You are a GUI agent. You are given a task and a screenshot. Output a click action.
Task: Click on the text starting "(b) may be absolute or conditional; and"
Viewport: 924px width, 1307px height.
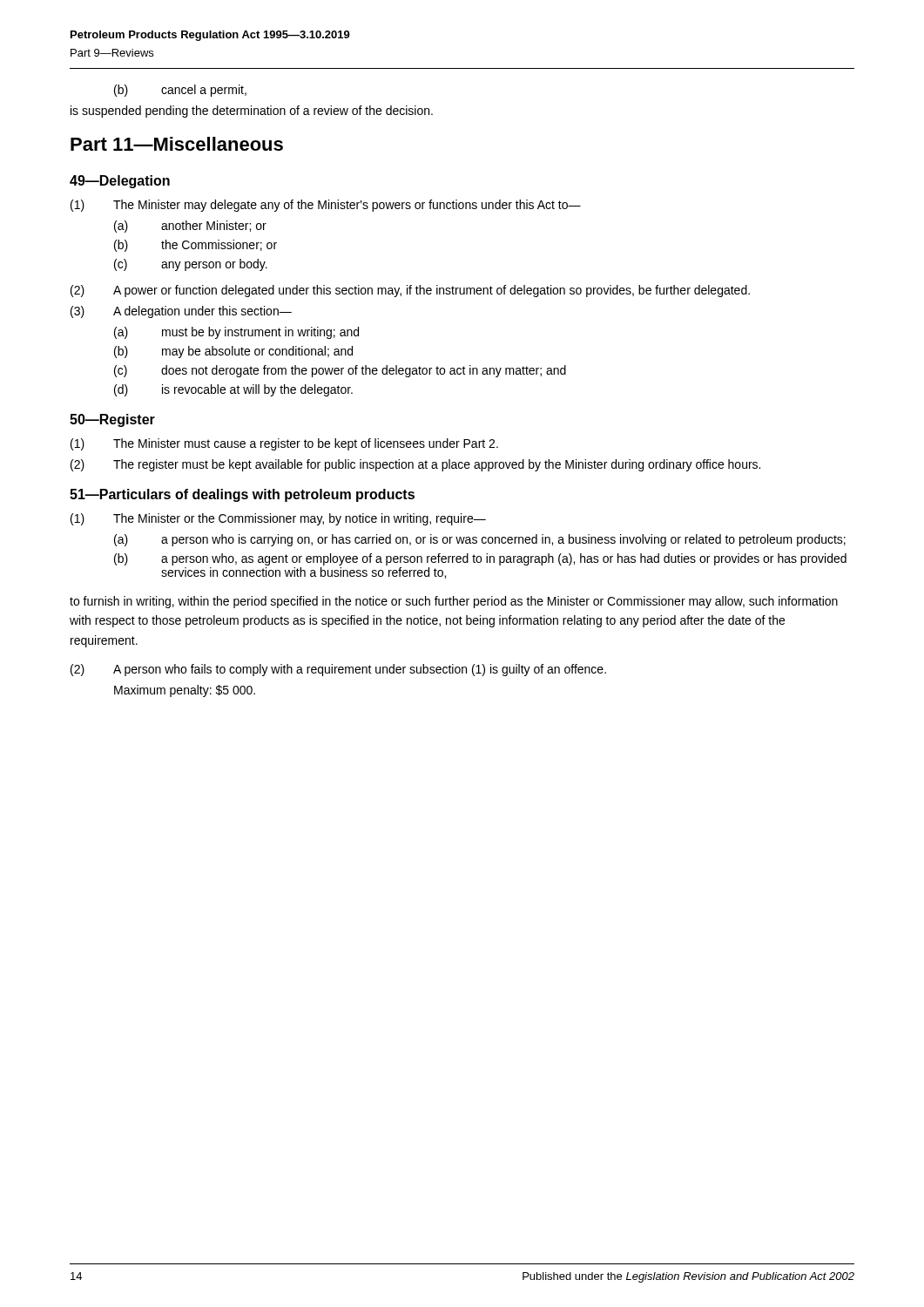233,352
